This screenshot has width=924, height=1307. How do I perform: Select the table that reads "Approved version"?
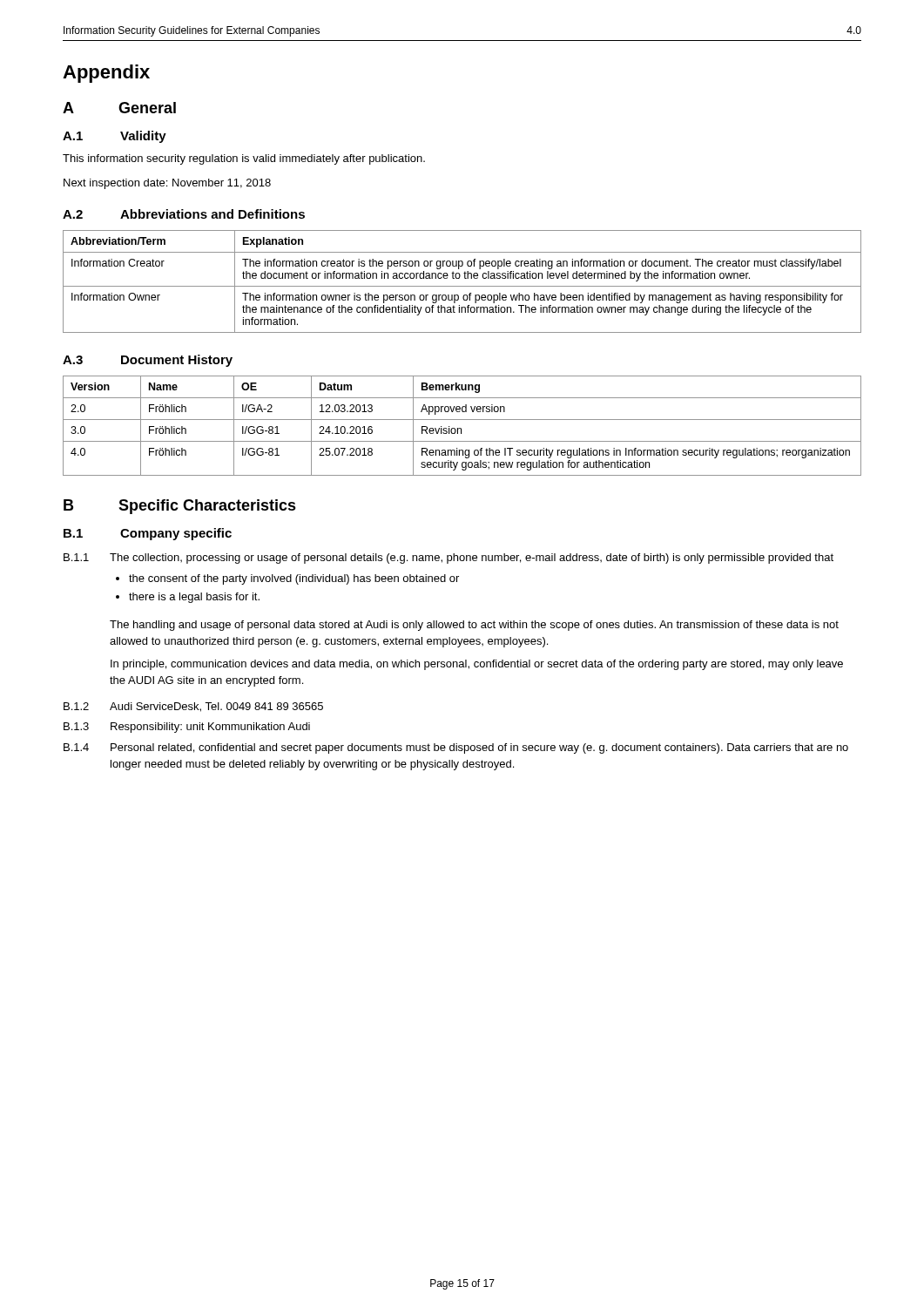pyautogui.click(x=462, y=426)
